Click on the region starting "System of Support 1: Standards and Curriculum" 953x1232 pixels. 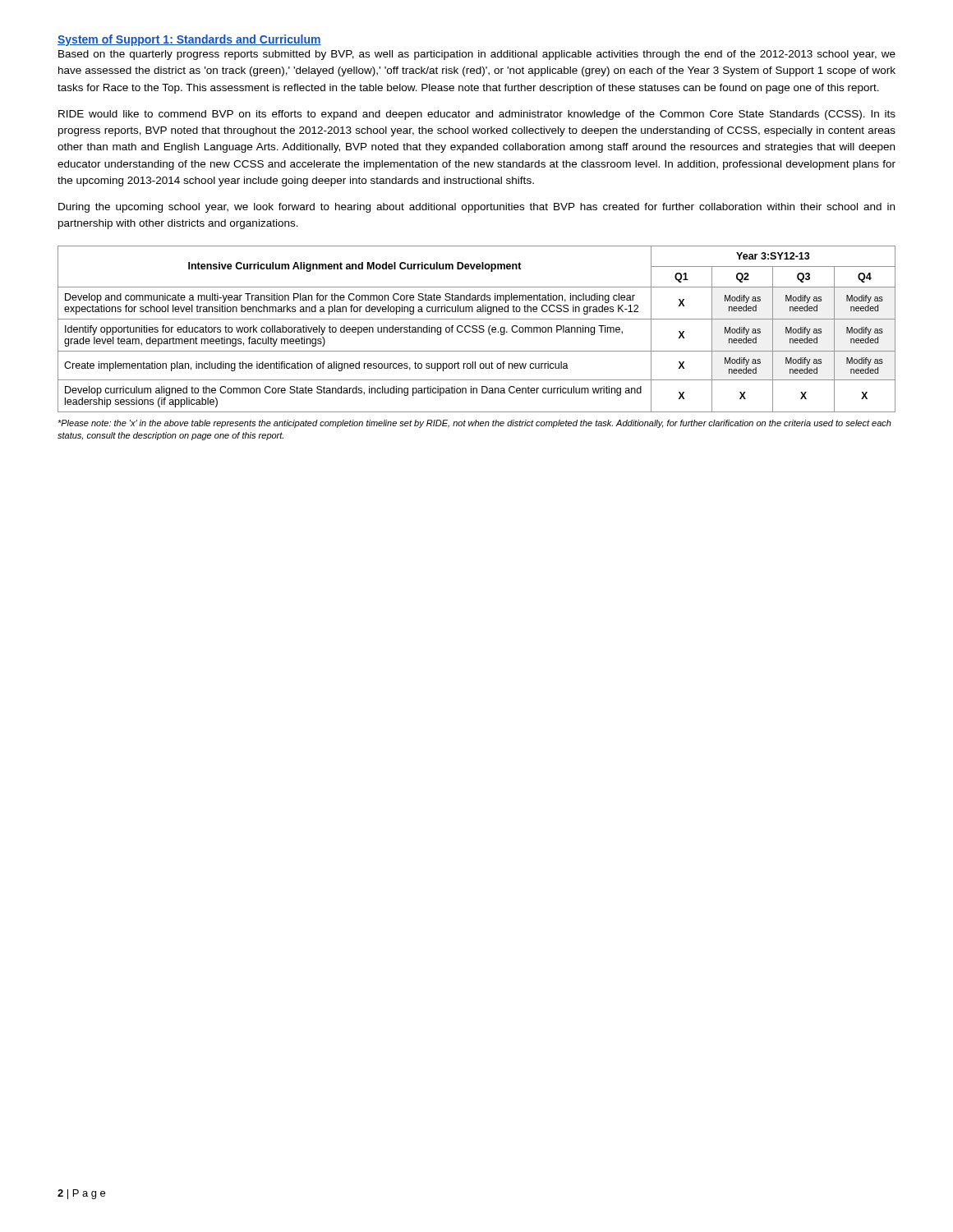[189, 39]
